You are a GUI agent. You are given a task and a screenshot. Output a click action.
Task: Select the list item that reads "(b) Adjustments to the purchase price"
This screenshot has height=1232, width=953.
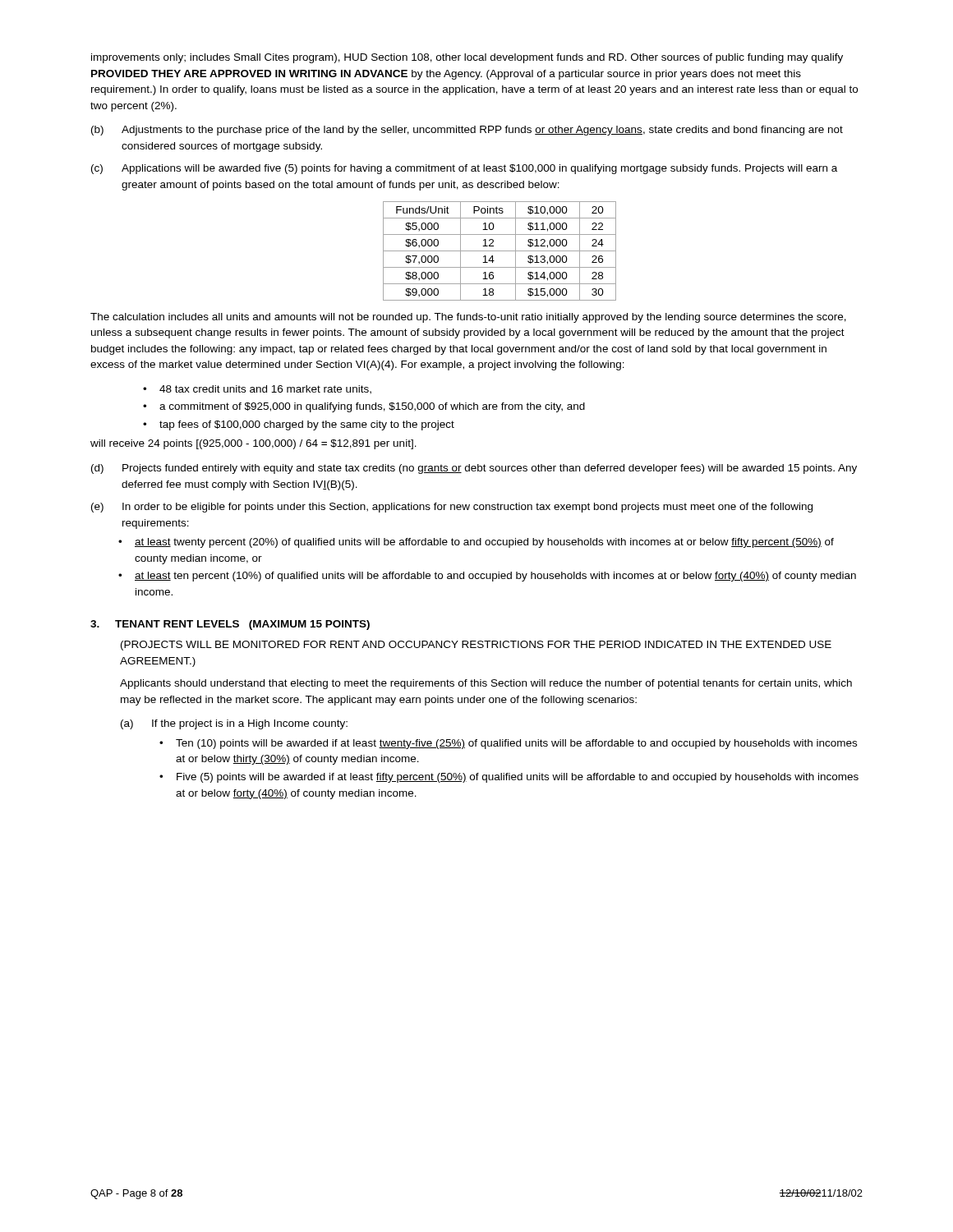tap(476, 138)
